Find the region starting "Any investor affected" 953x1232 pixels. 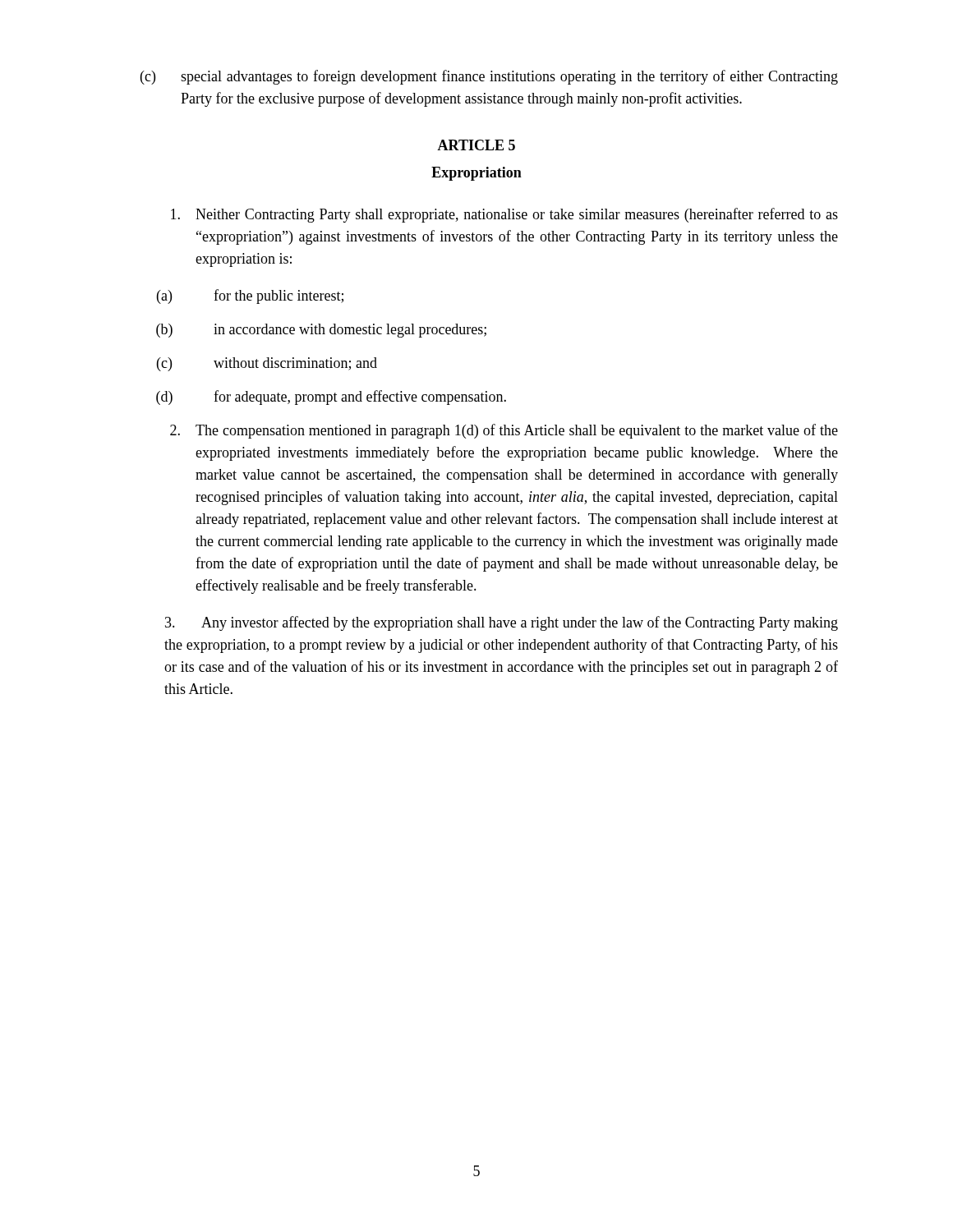pos(501,656)
